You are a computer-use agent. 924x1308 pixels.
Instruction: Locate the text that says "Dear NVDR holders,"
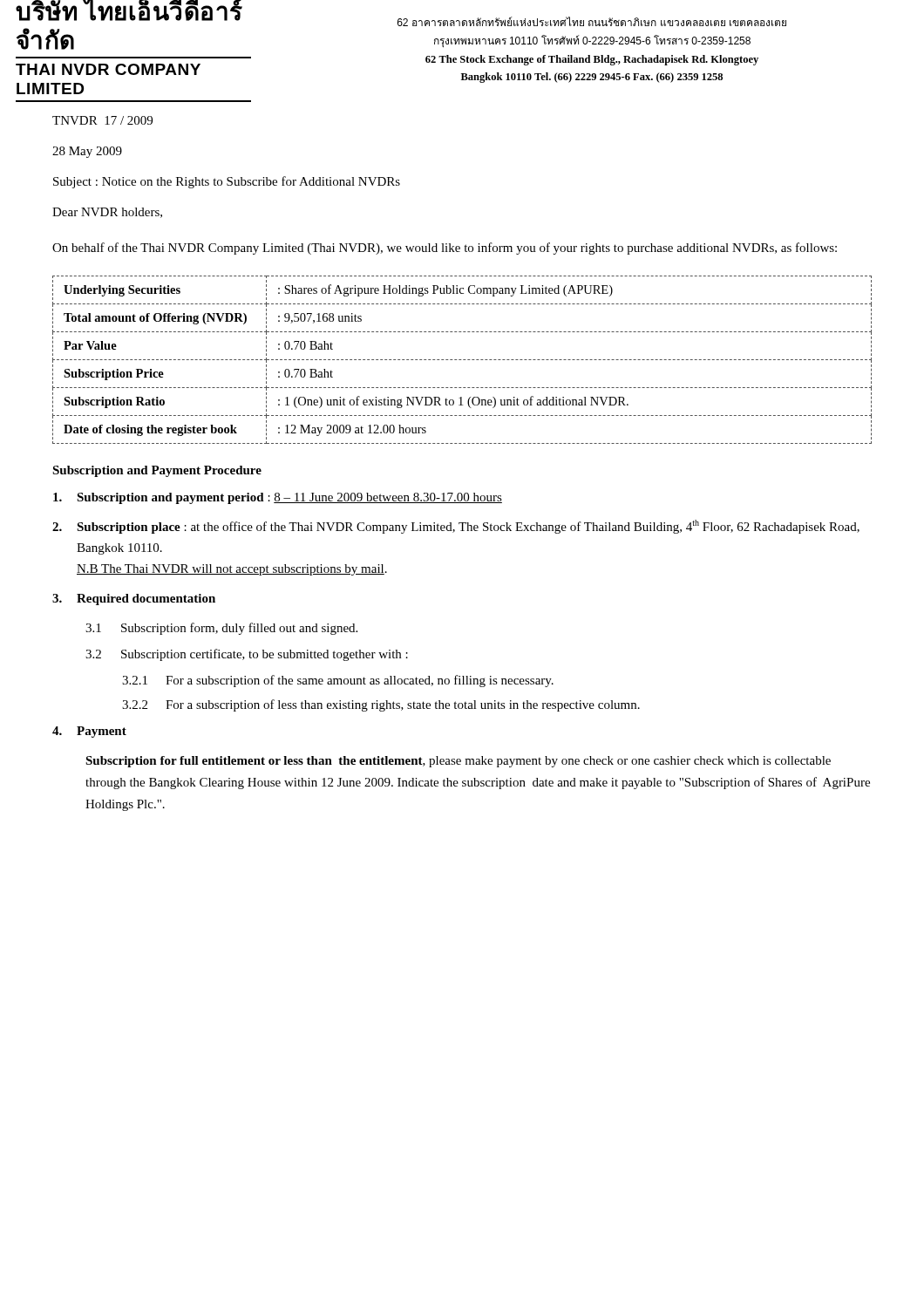tap(108, 212)
